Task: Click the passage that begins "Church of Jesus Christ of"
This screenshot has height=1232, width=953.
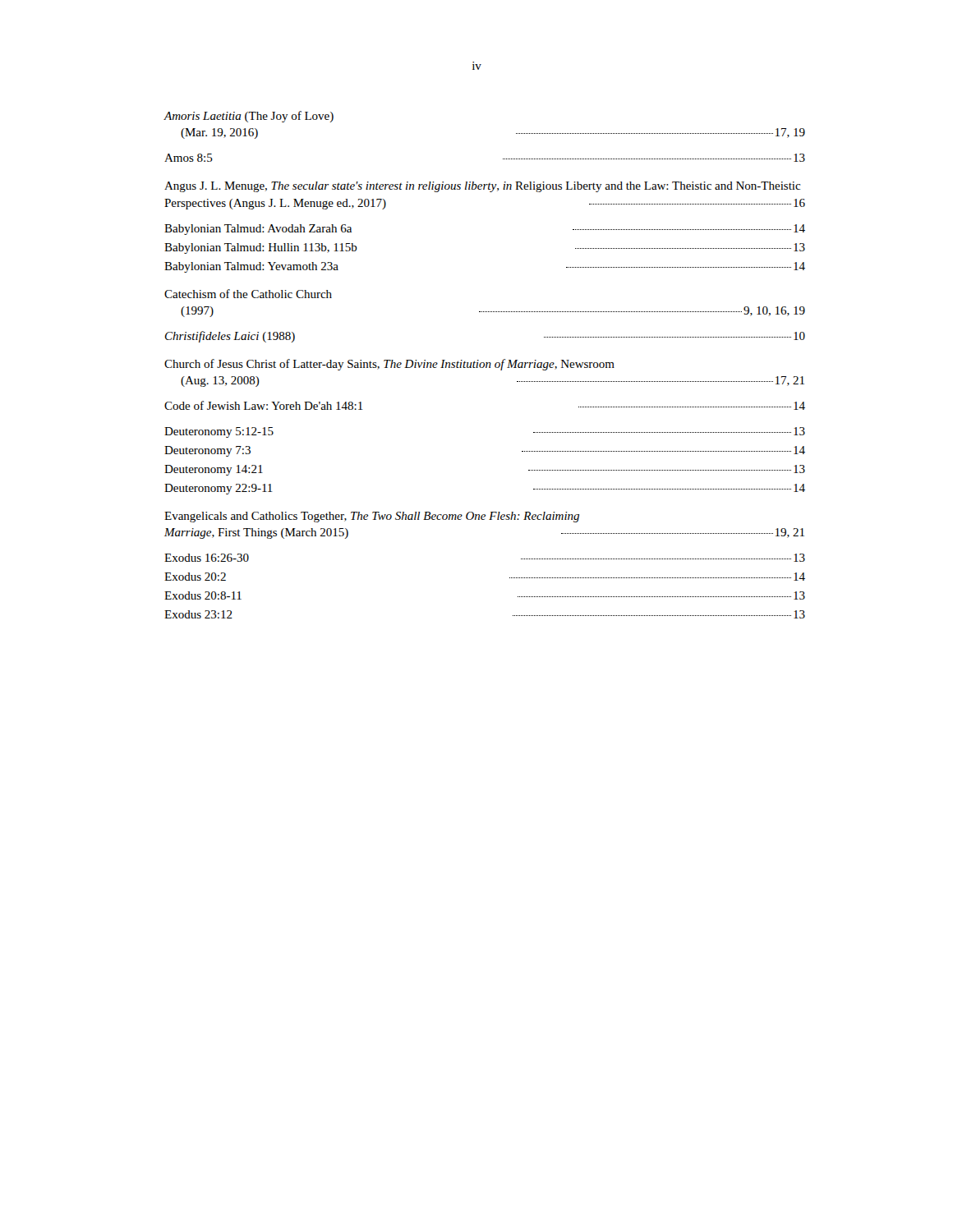Action: click(x=485, y=371)
